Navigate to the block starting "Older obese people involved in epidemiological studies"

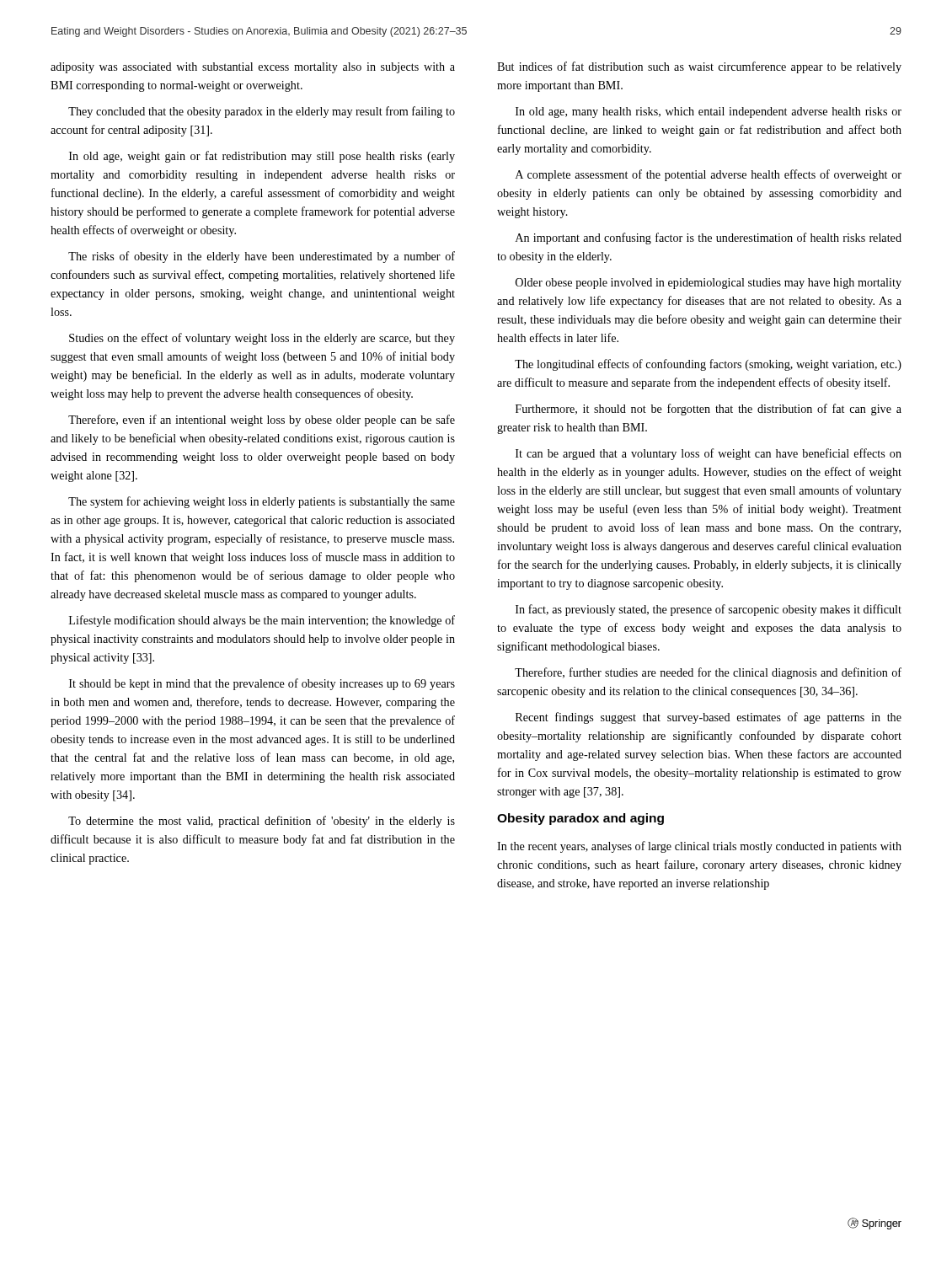(699, 310)
